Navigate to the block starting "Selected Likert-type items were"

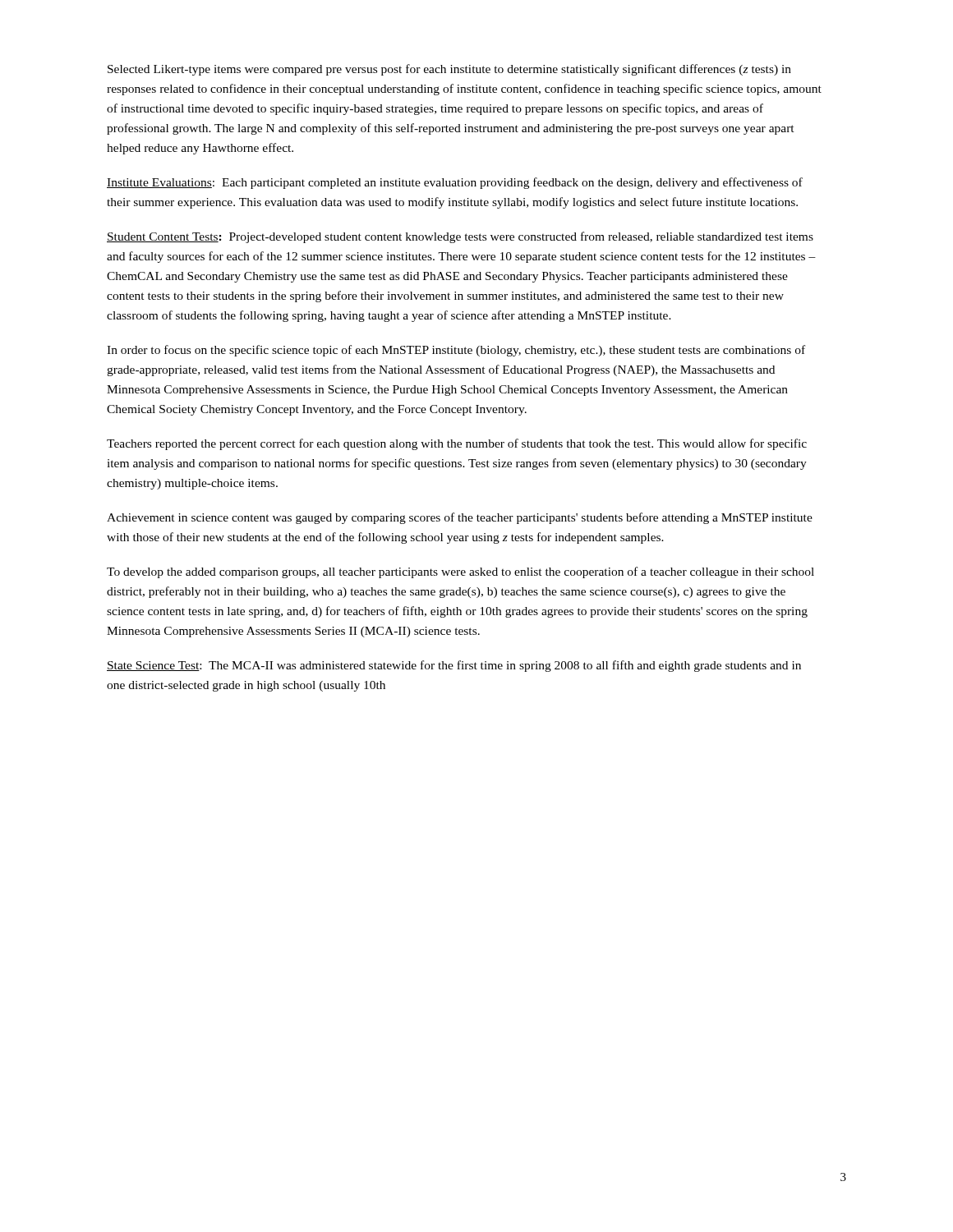pos(464,108)
